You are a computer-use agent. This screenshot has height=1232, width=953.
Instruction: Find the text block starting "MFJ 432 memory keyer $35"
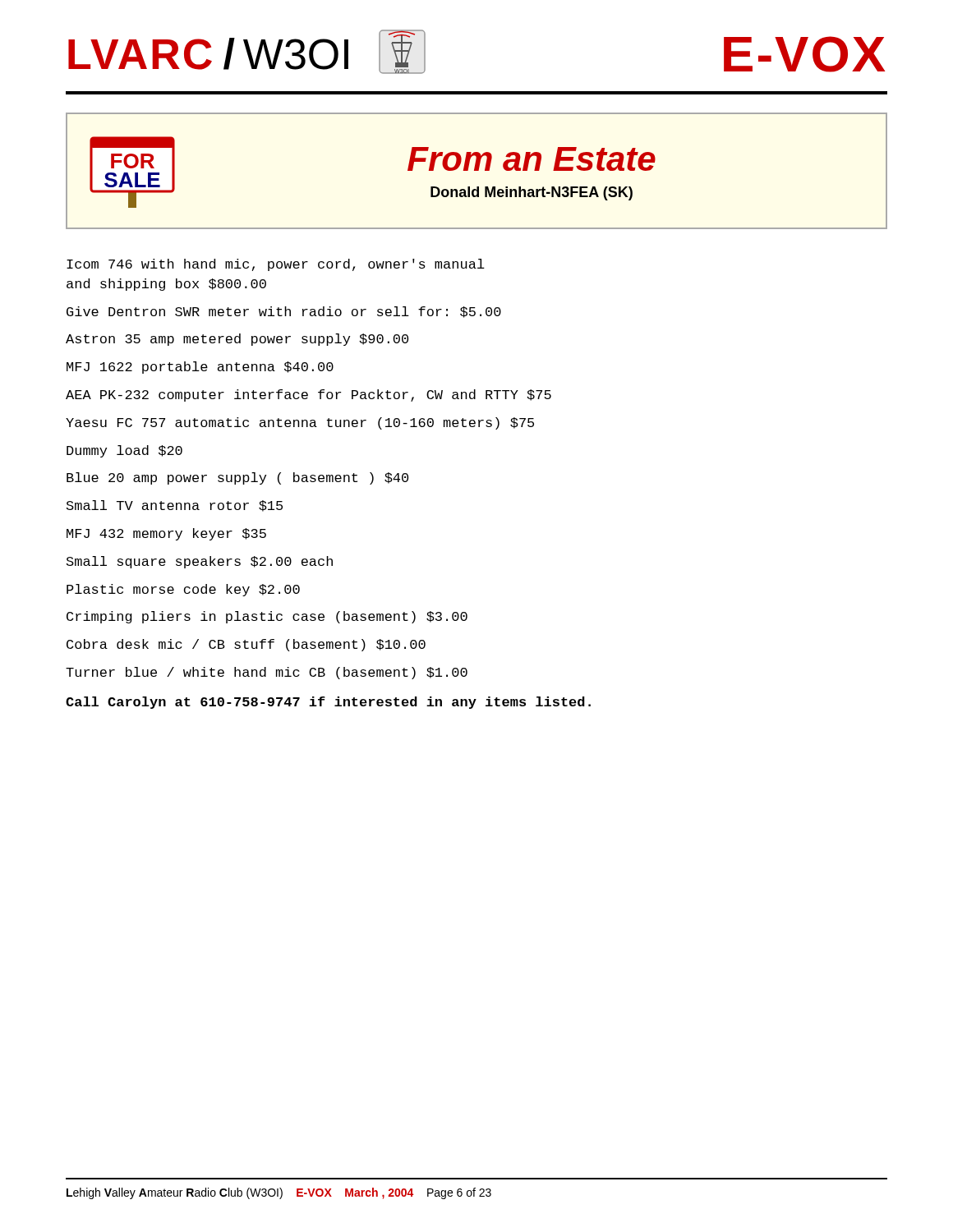pos(166,534)
